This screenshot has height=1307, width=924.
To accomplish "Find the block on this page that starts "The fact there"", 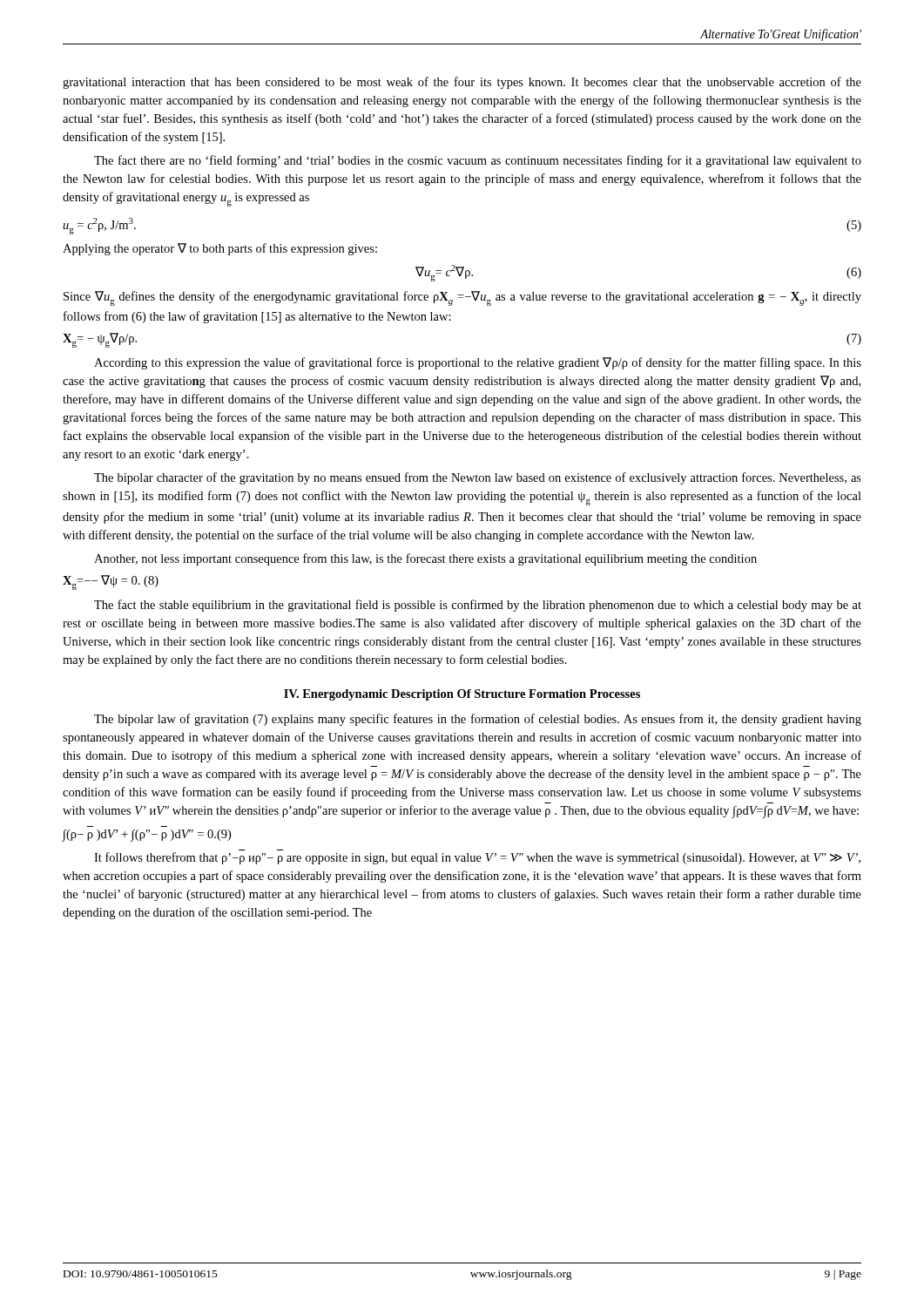I will (462, 180).
